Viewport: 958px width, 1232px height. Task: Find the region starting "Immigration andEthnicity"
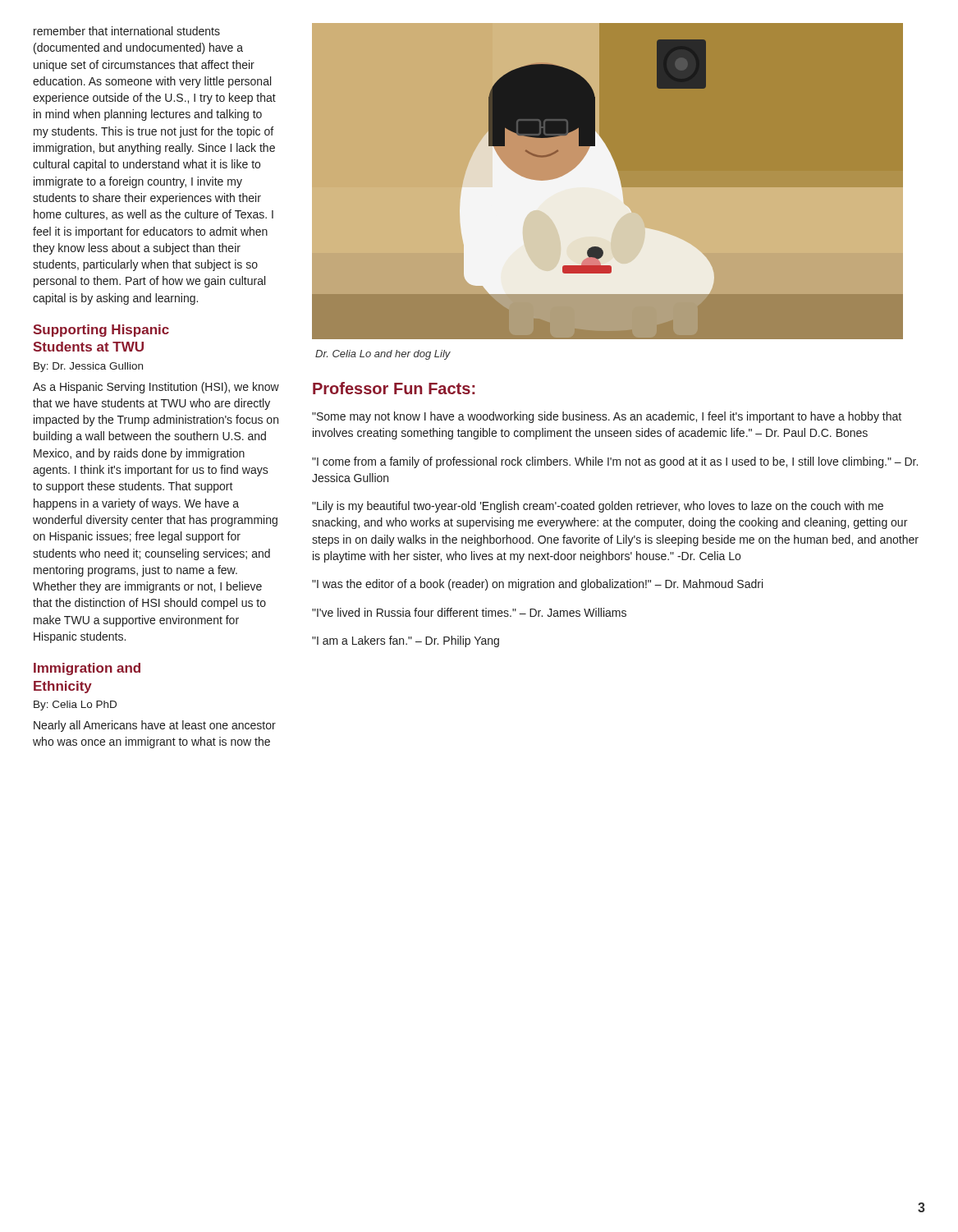(x=87, y=677)
